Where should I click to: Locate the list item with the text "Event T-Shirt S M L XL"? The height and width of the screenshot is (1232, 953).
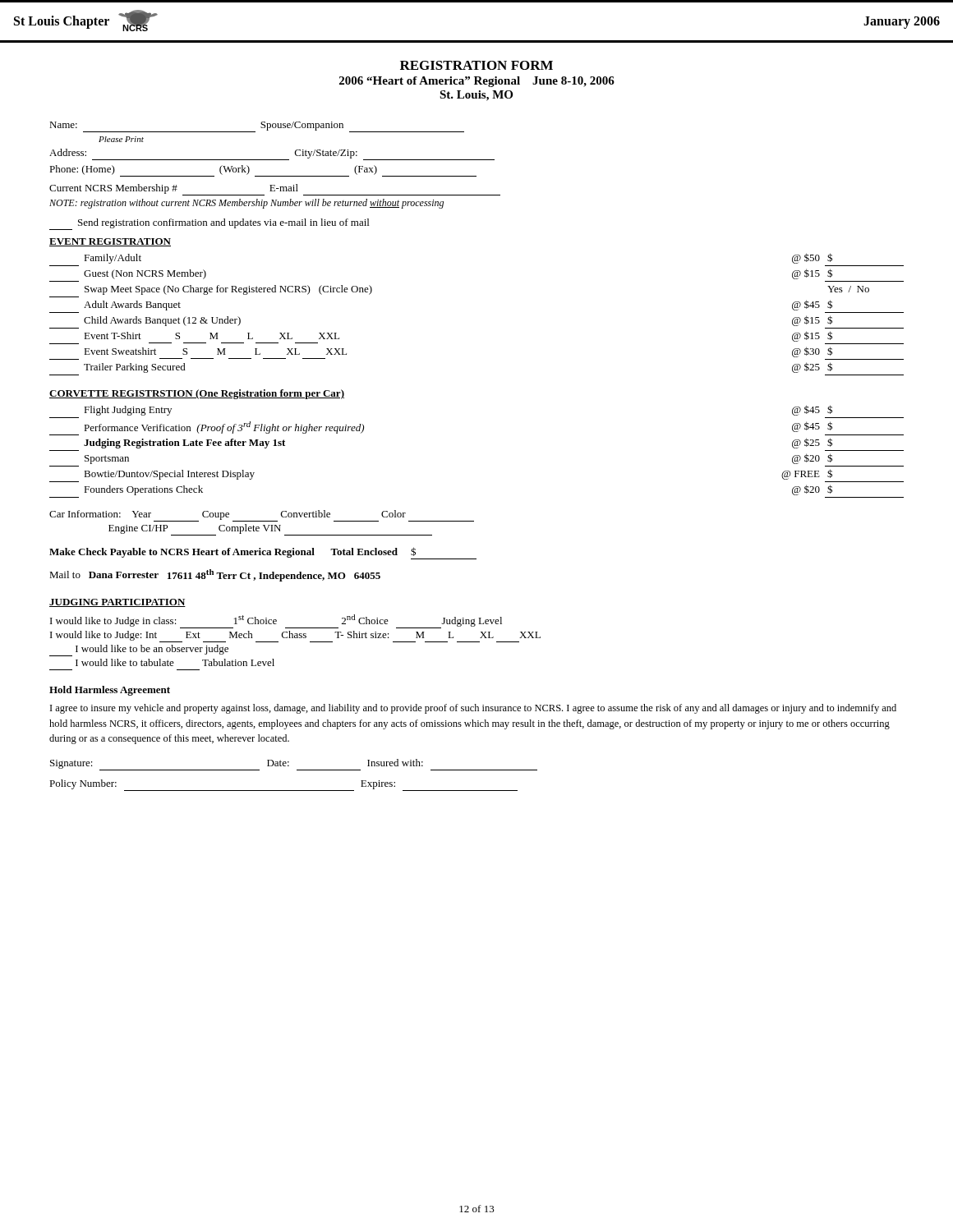115,337
